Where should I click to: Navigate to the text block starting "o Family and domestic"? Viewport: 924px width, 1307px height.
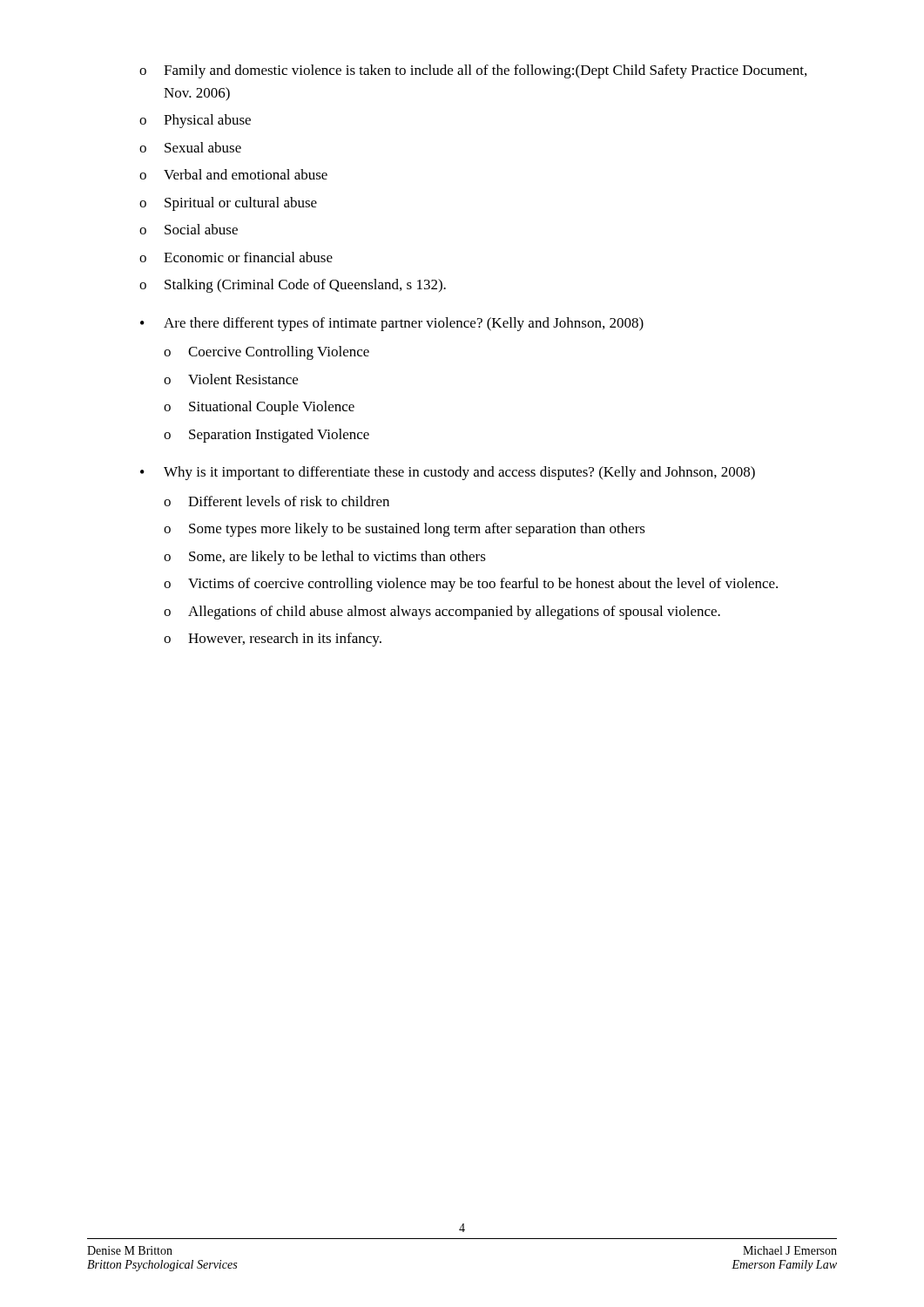tap(488, 81)
